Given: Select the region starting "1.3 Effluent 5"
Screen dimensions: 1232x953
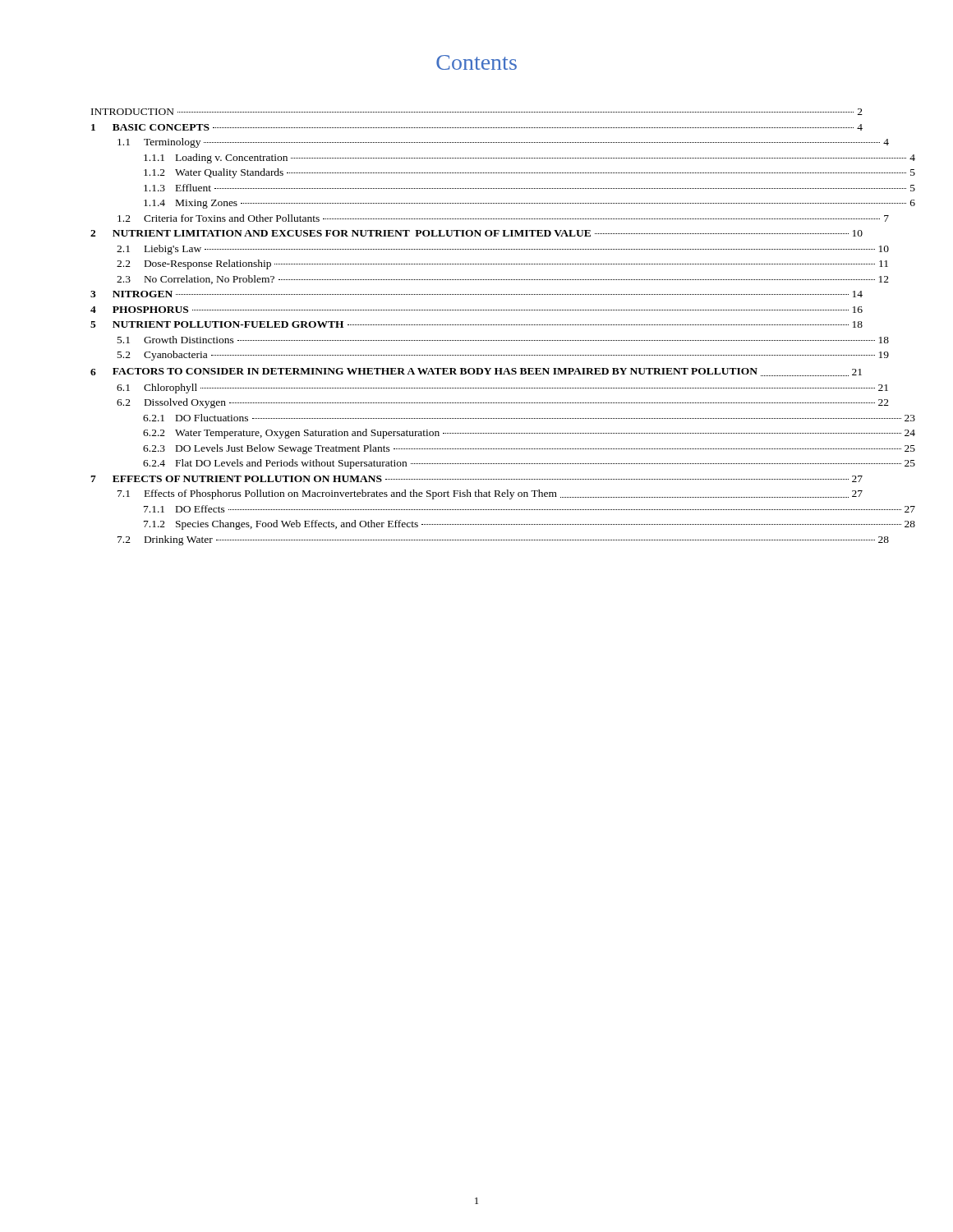Looking at the screenshot, I should [529, 188].
